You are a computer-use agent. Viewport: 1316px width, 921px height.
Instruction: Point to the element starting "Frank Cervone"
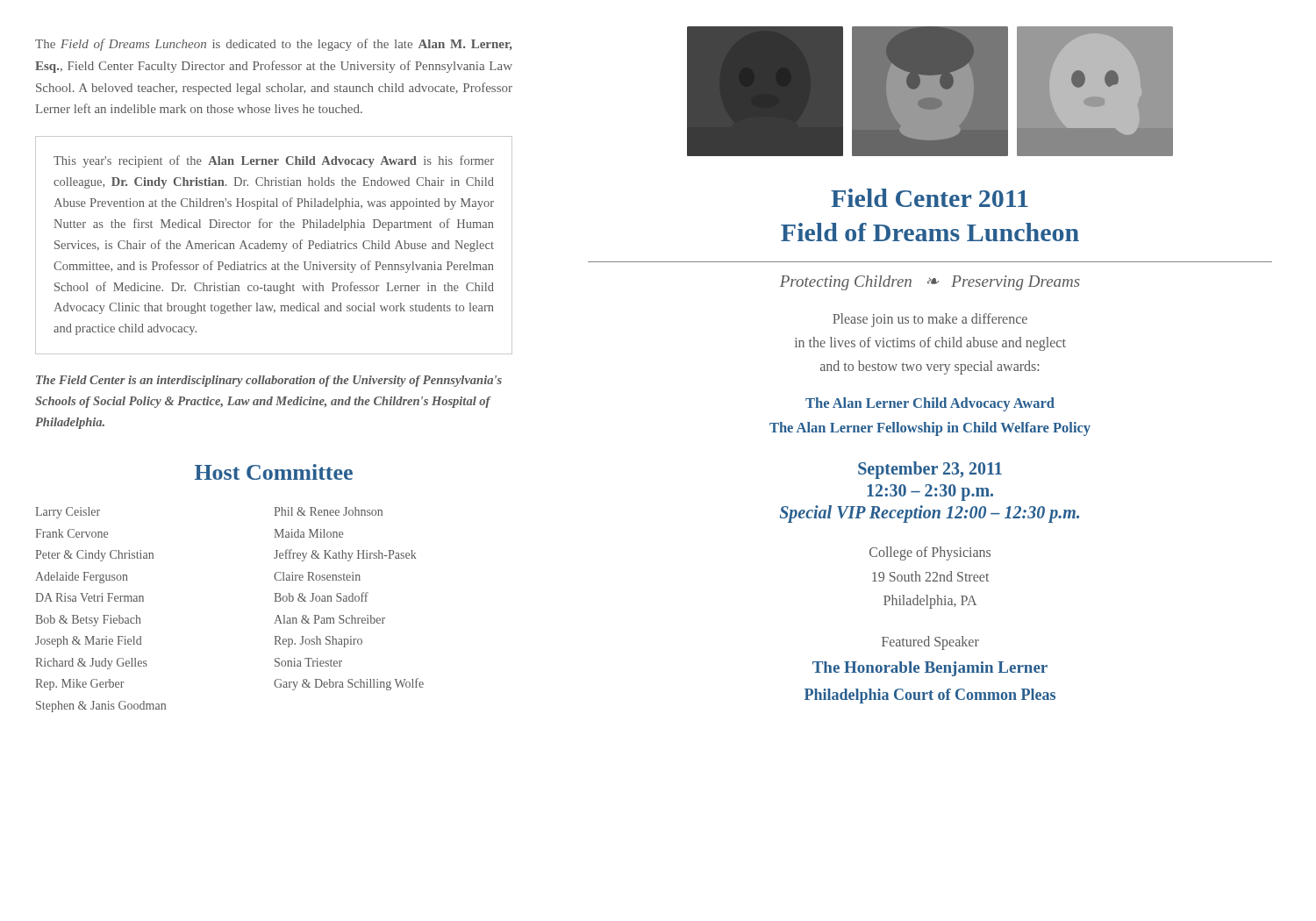coord(72,533)
